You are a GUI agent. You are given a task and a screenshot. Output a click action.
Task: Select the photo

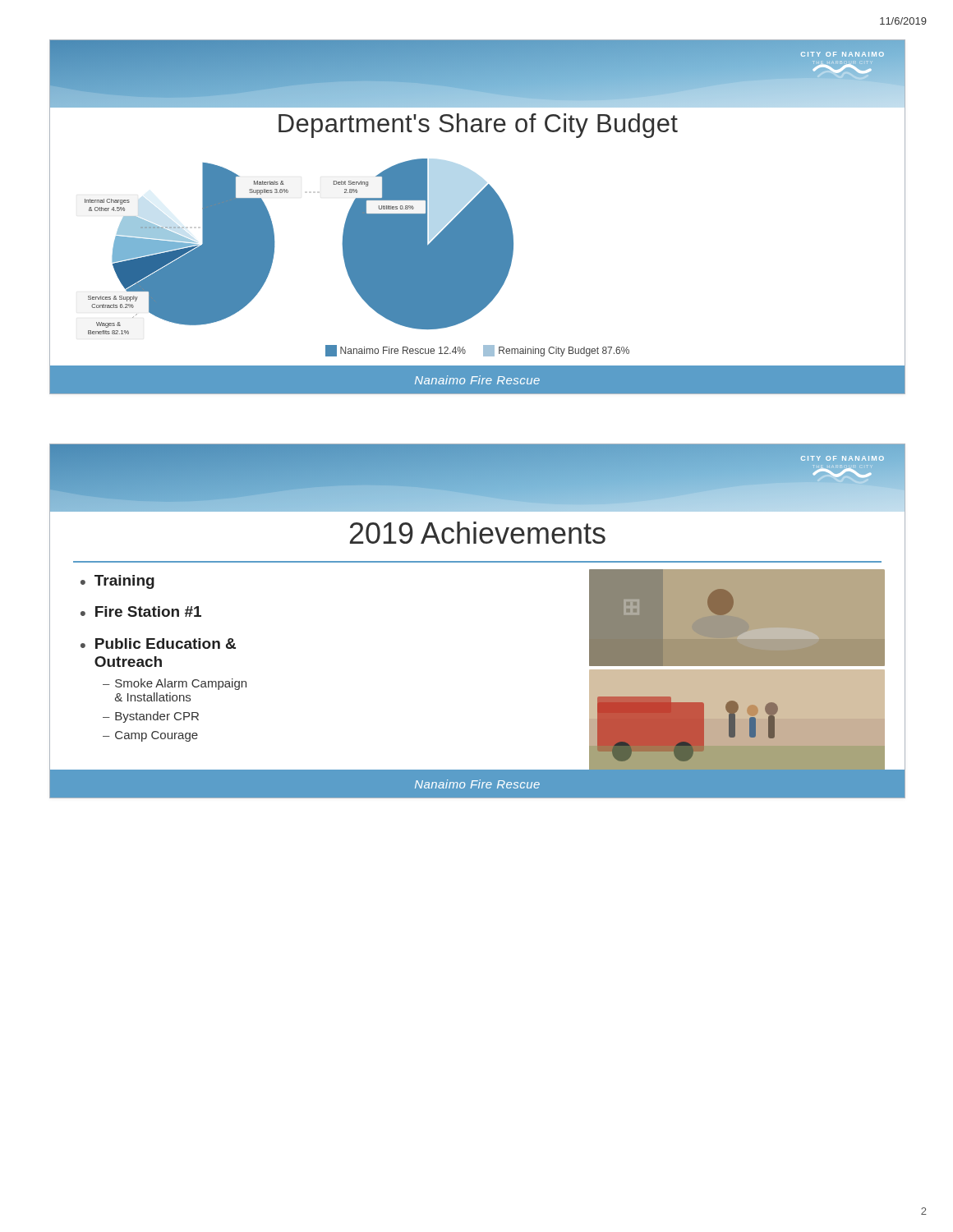737,670
